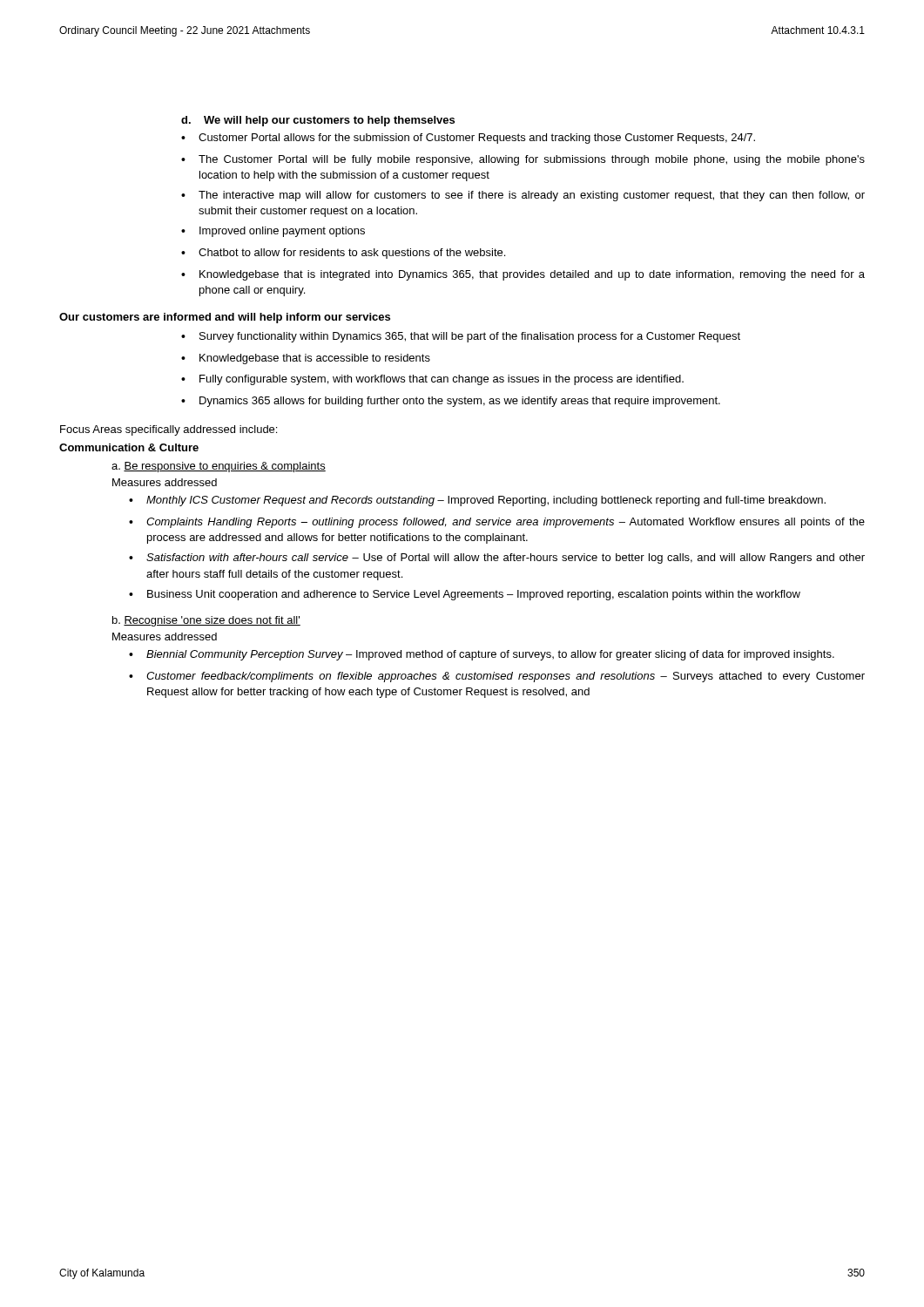Viewport: 924px width, 1307px height.
Task: Point to the text block starting "• Biennial Community Perception Survey – Improved"
Action: click(x=497, y=655)
